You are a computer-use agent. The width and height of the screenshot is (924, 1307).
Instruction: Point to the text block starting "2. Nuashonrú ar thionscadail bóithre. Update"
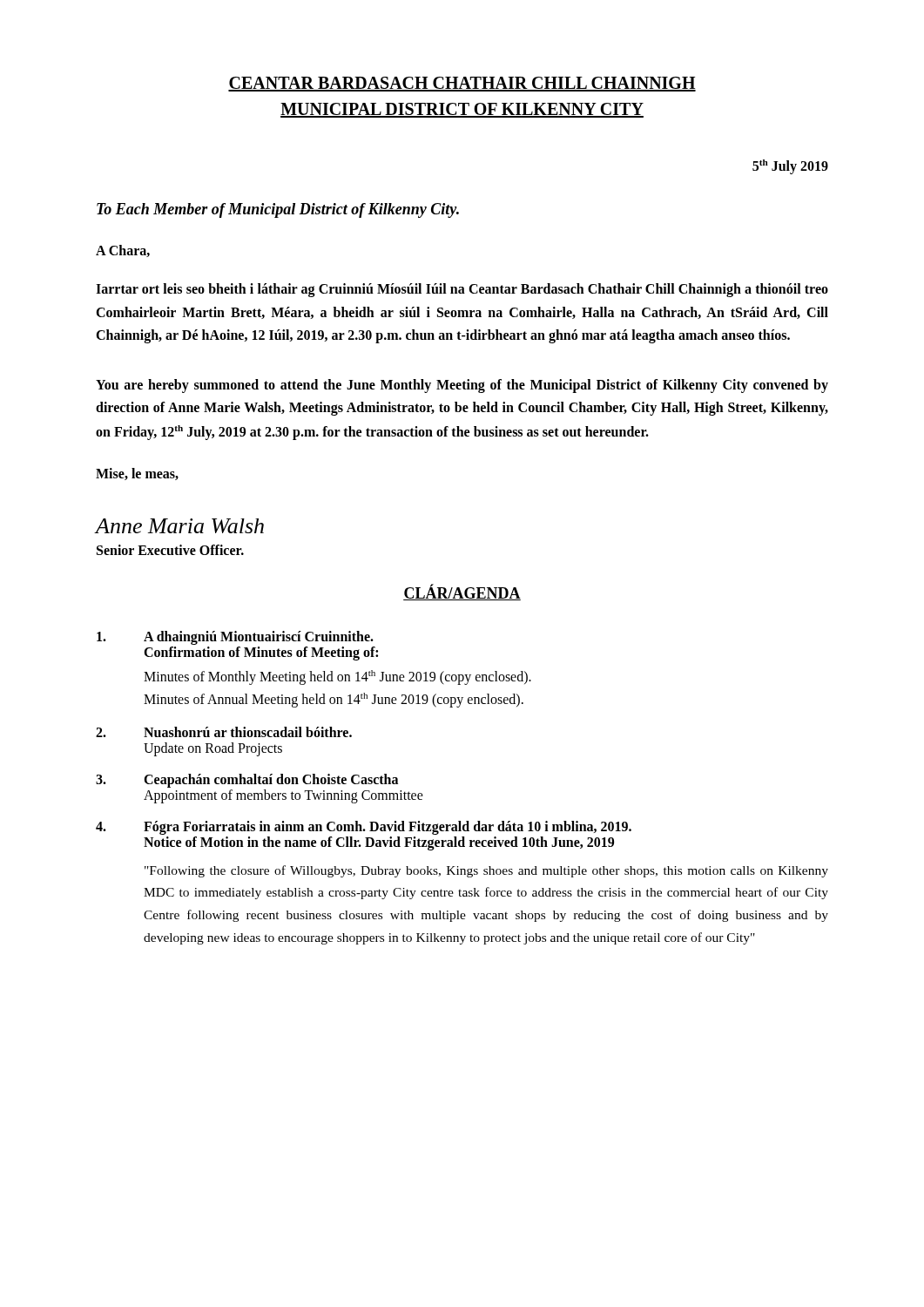(224, 741)
